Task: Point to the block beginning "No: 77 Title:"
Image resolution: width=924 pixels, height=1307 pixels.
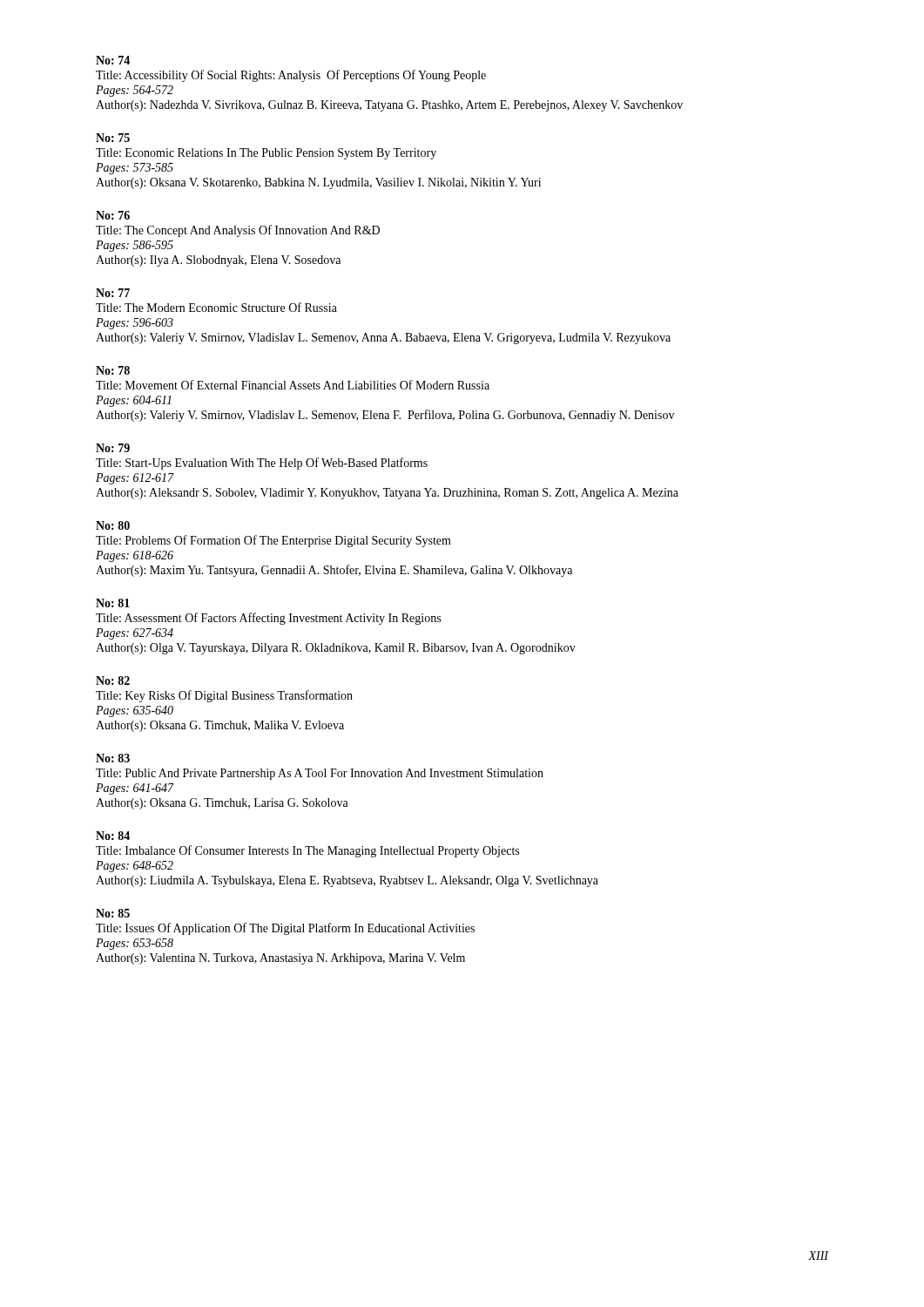Action: tap(113, 293)
